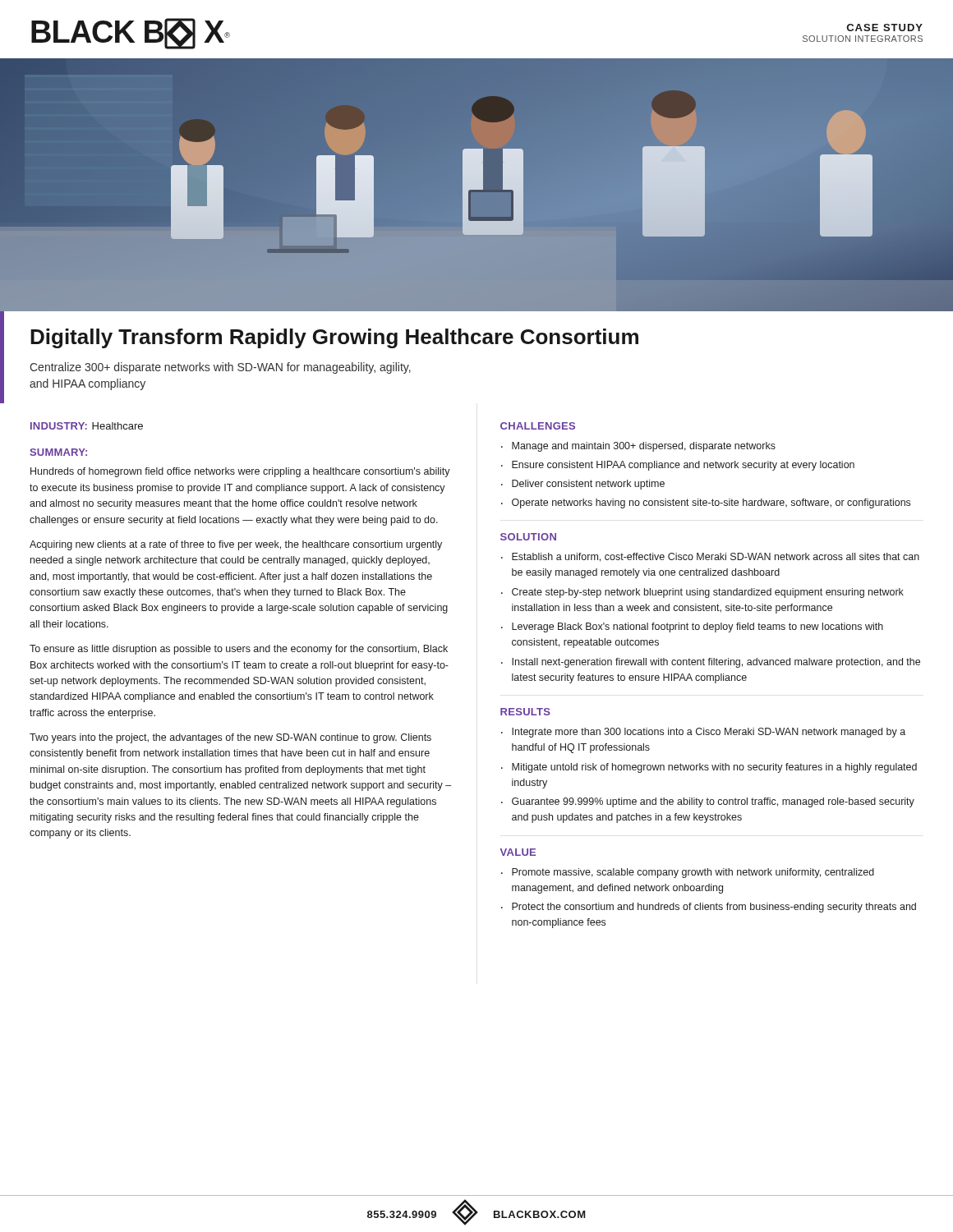Where does it say "INDUSTRY: Healthcare"?

(86, 425)
